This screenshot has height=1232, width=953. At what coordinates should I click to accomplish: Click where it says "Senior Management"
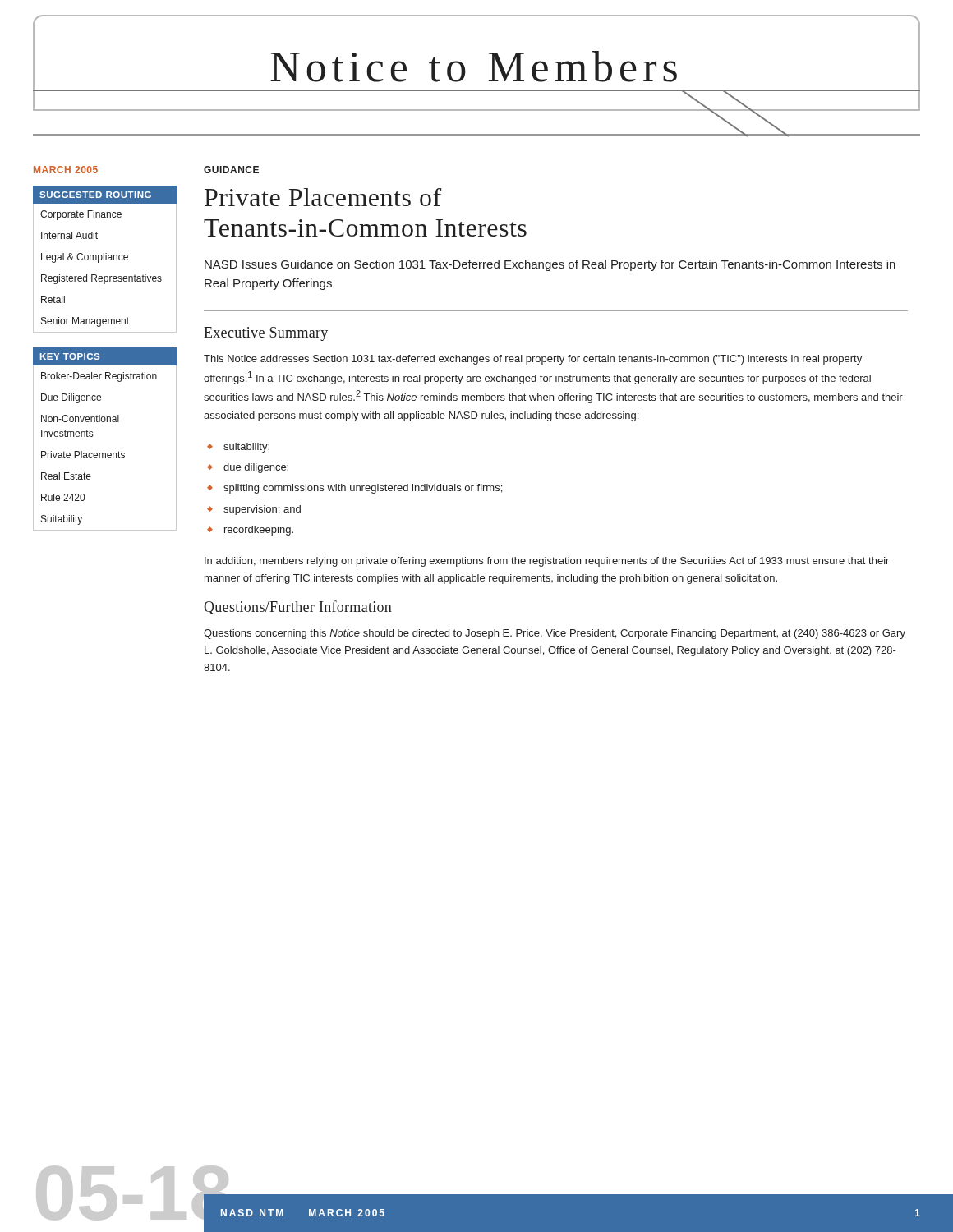coord(85,321)
